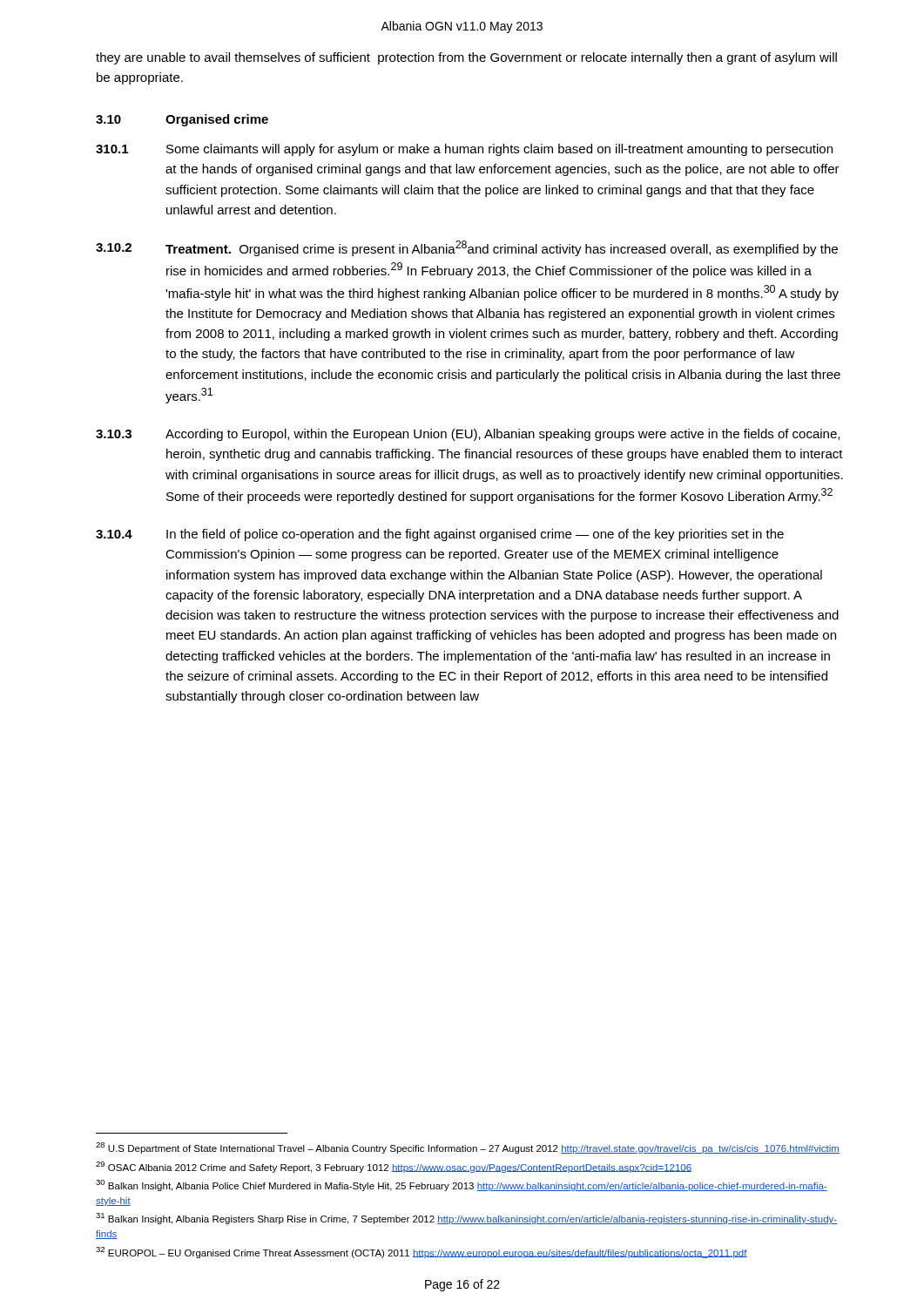Point to the block starting "they are unable to avail themselves"
This screenshot has width=924, height=1307.
[467, 67]
